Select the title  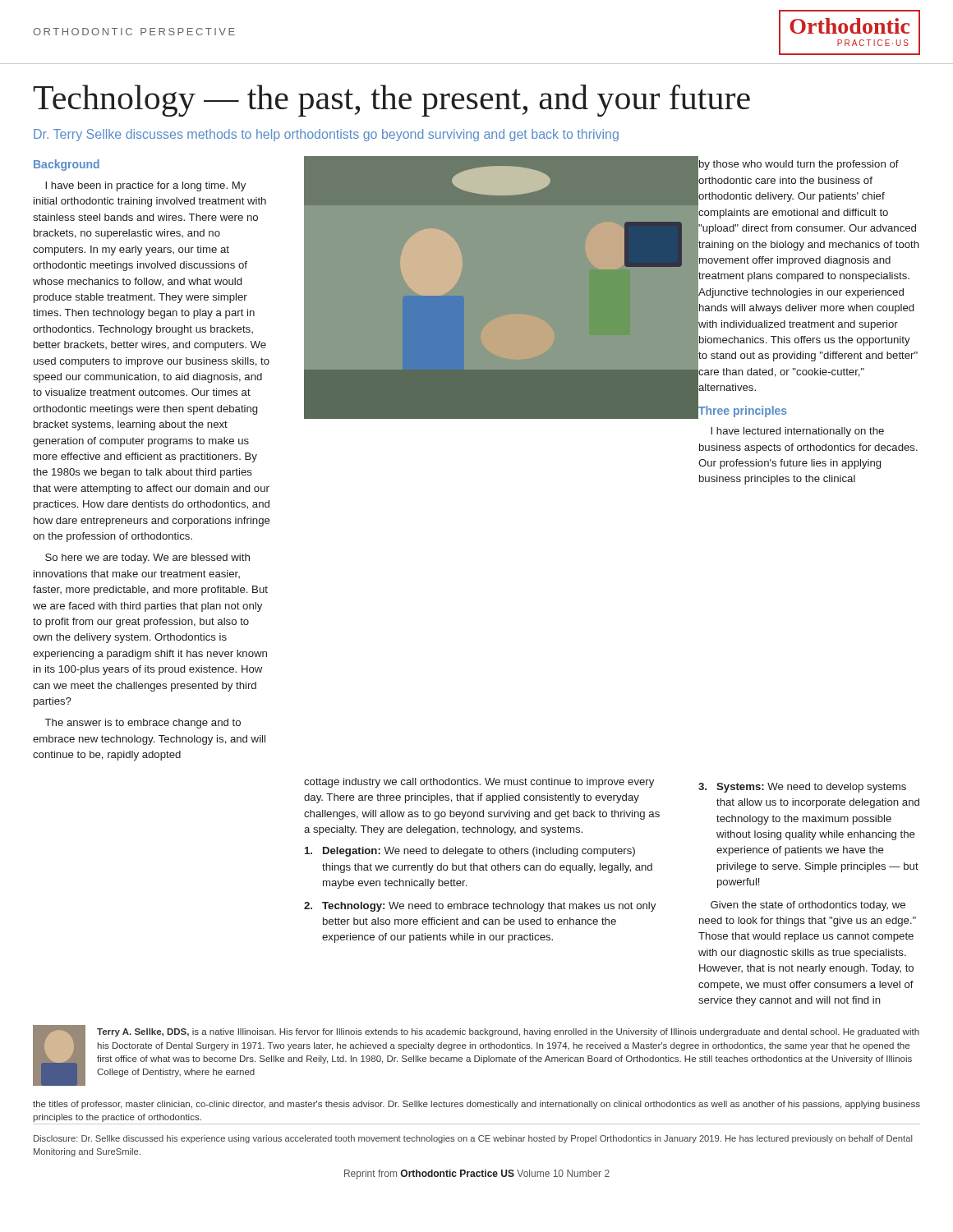coord(476,97)
